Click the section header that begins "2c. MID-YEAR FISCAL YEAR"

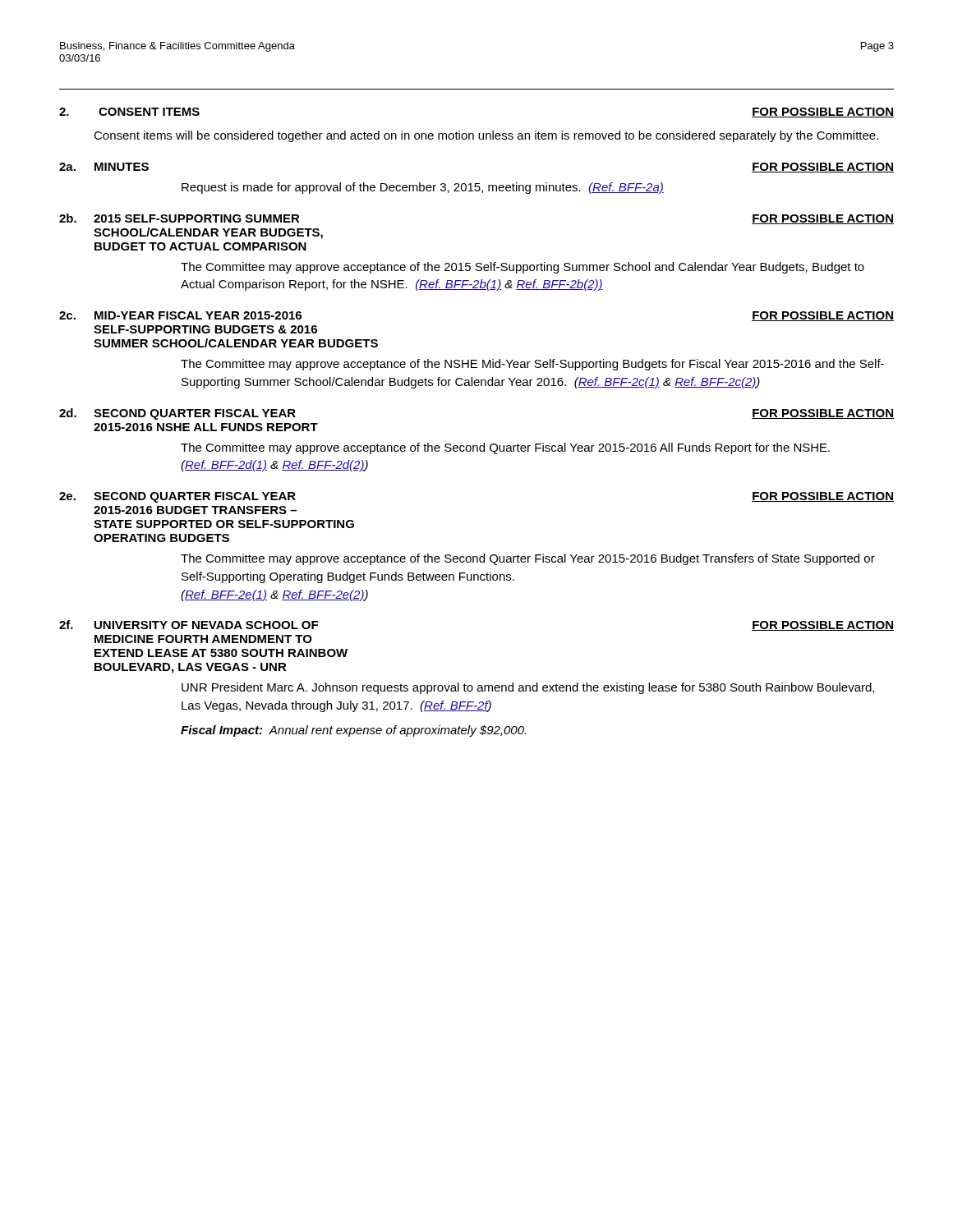(x=198, y=316)
